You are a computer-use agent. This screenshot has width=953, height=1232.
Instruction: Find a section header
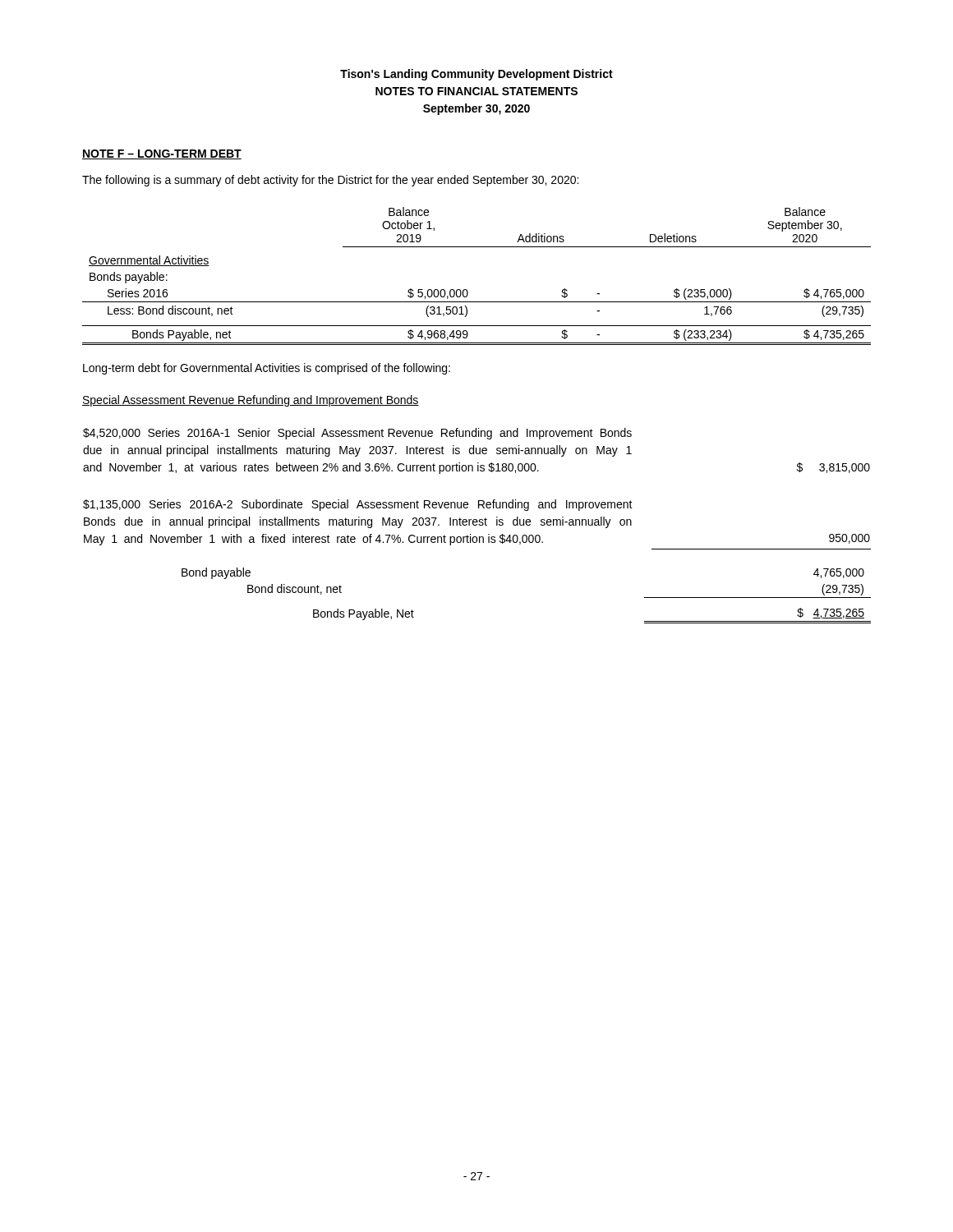point(162,154)
